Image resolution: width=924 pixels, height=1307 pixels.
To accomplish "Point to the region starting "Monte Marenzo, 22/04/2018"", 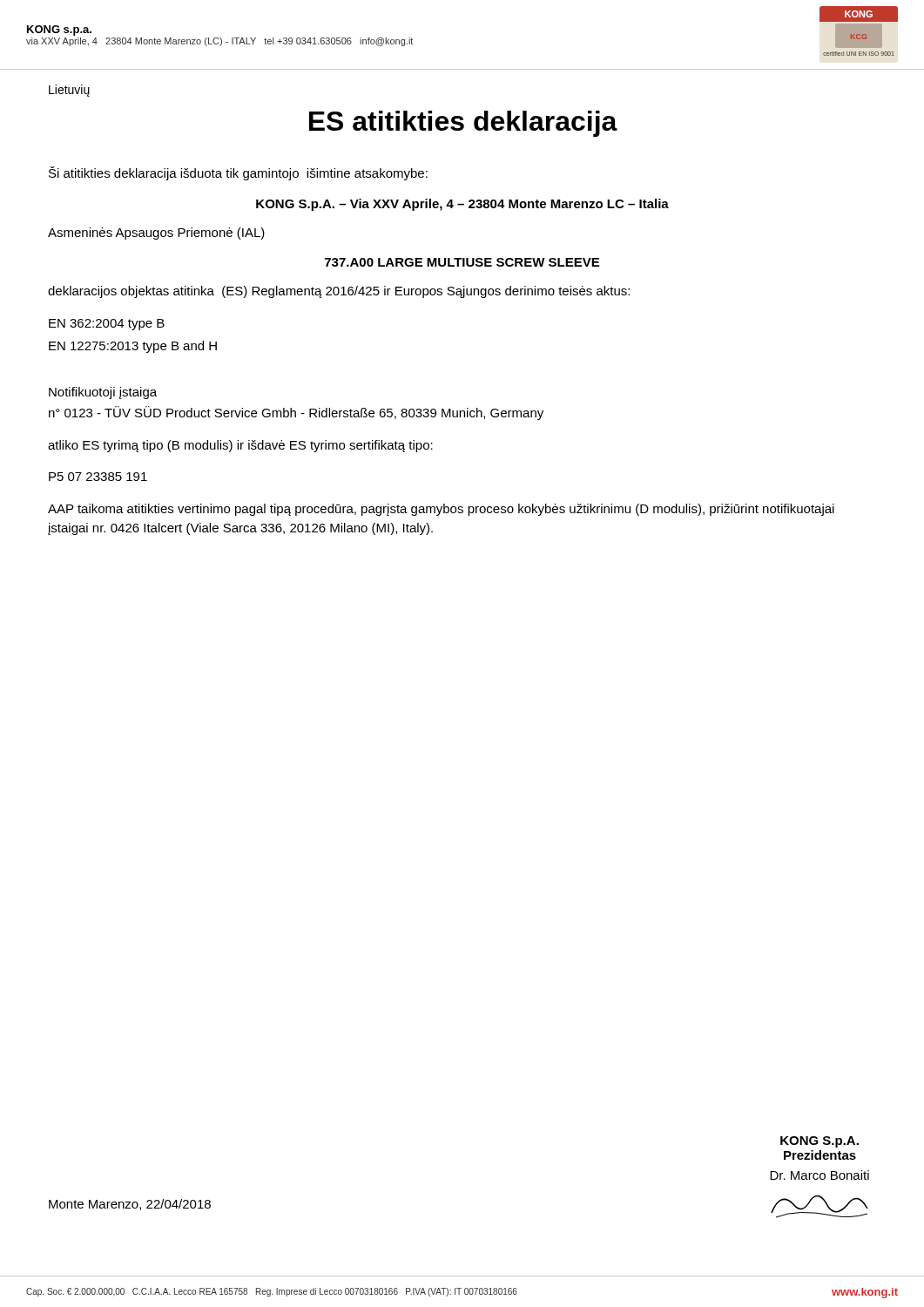I will click(130, 1204).
